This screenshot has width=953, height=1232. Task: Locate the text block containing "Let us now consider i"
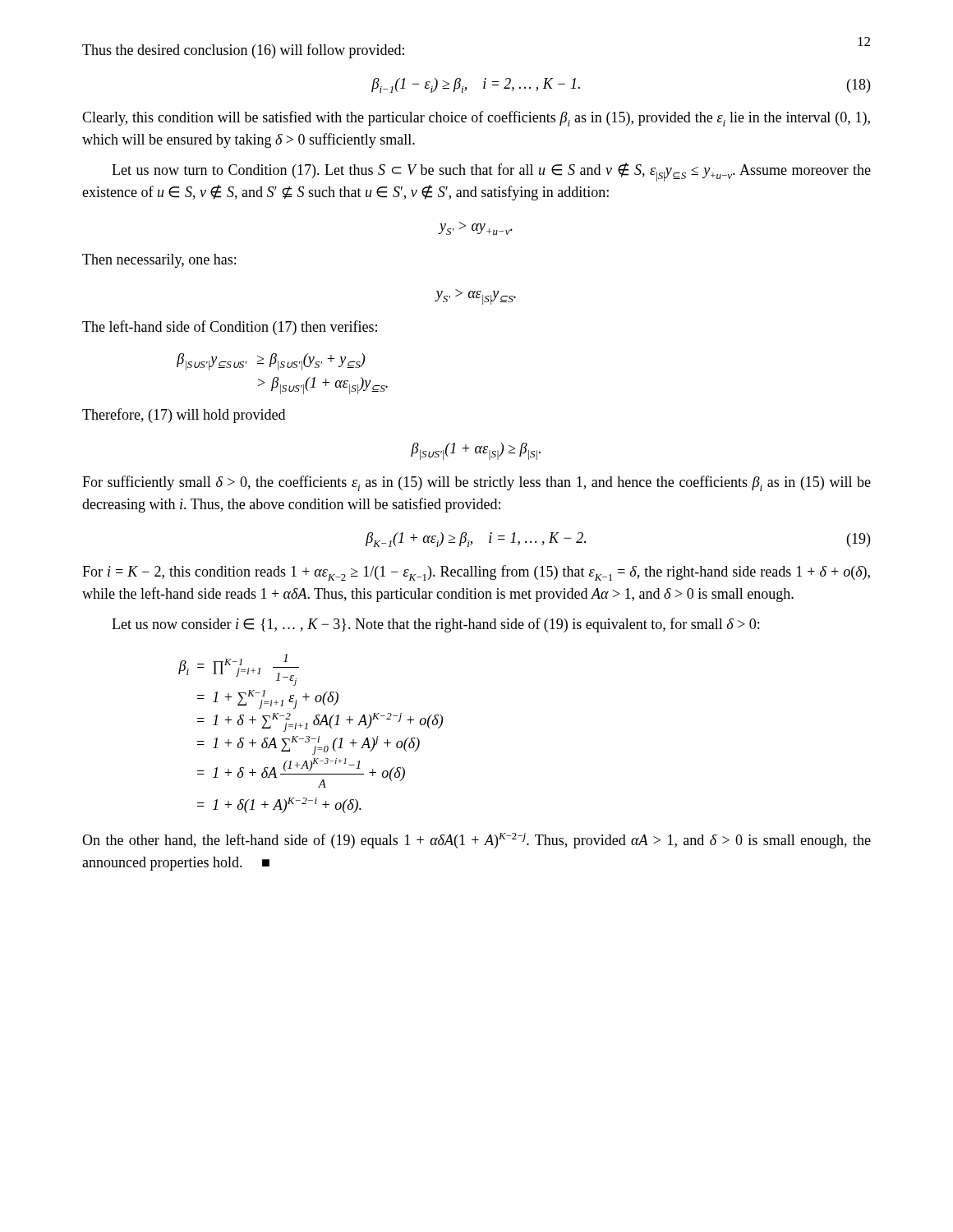click(476, 625)
